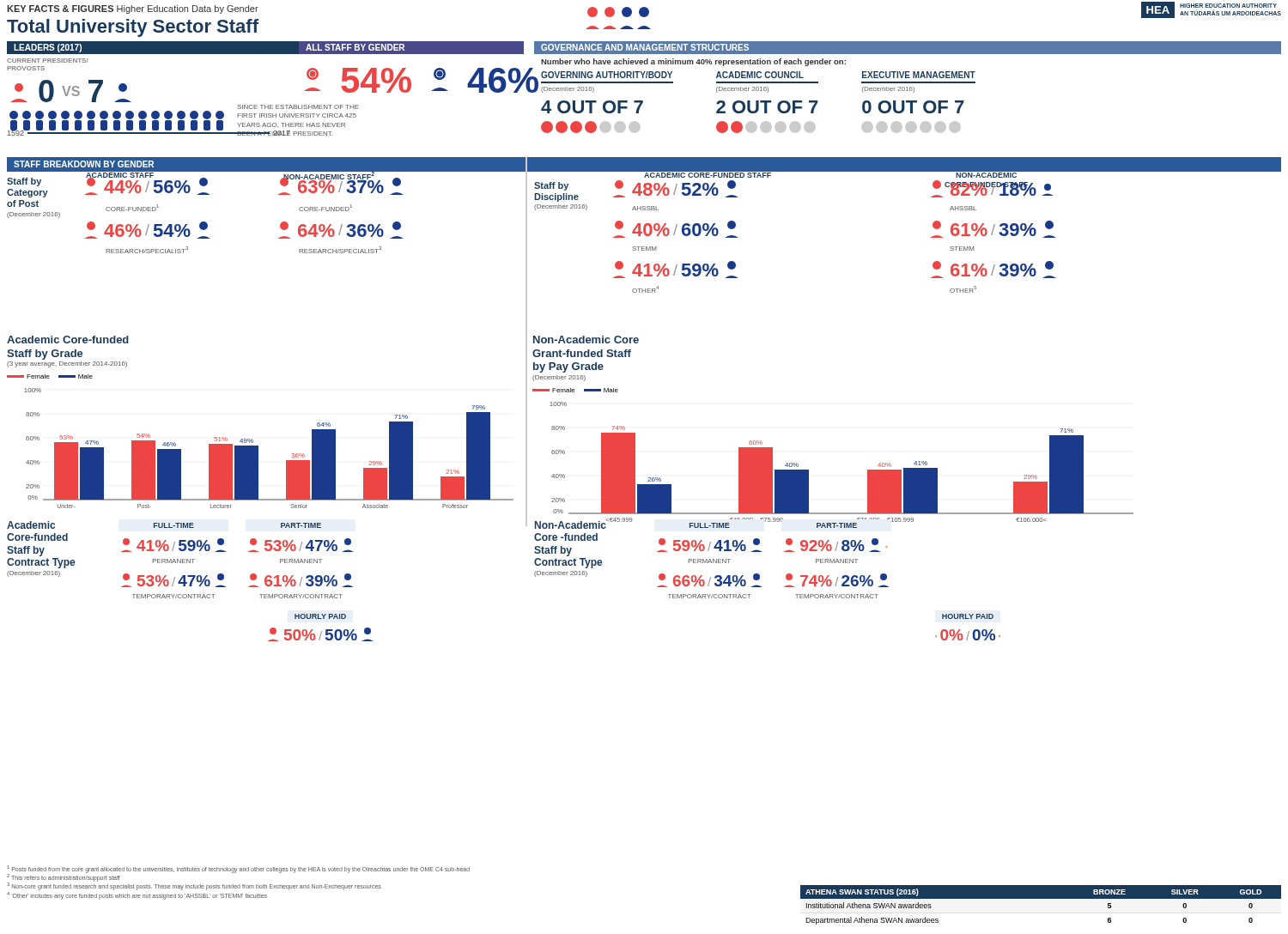Find "NON-ACADEMIC STAFF2" on this page
Screen dimensions: 934x1288
point(329,176)
